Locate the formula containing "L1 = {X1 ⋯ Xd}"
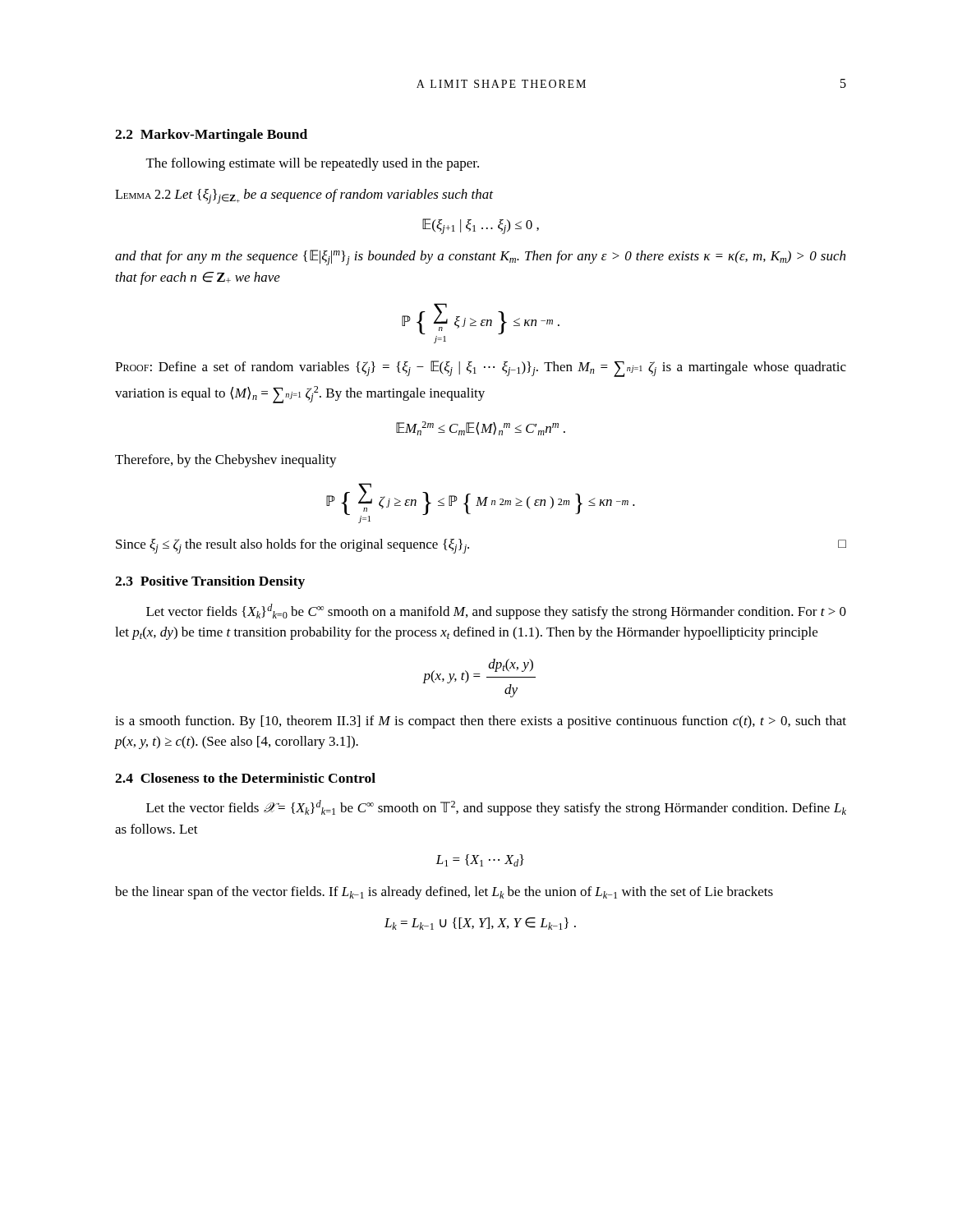Viewport: 953px width, 1232px height. [481, 861]
